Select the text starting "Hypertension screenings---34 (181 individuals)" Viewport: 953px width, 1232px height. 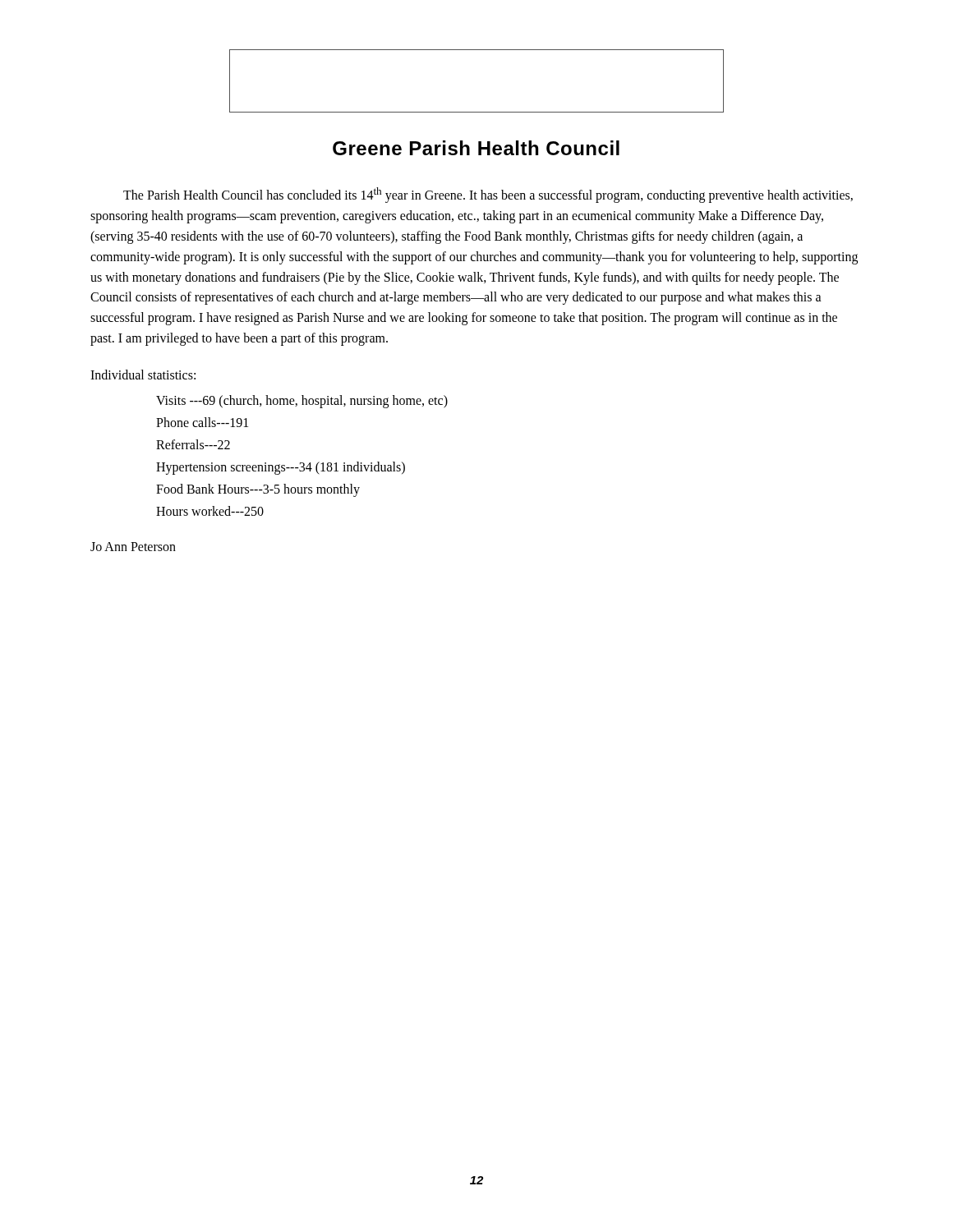point(281,467)
